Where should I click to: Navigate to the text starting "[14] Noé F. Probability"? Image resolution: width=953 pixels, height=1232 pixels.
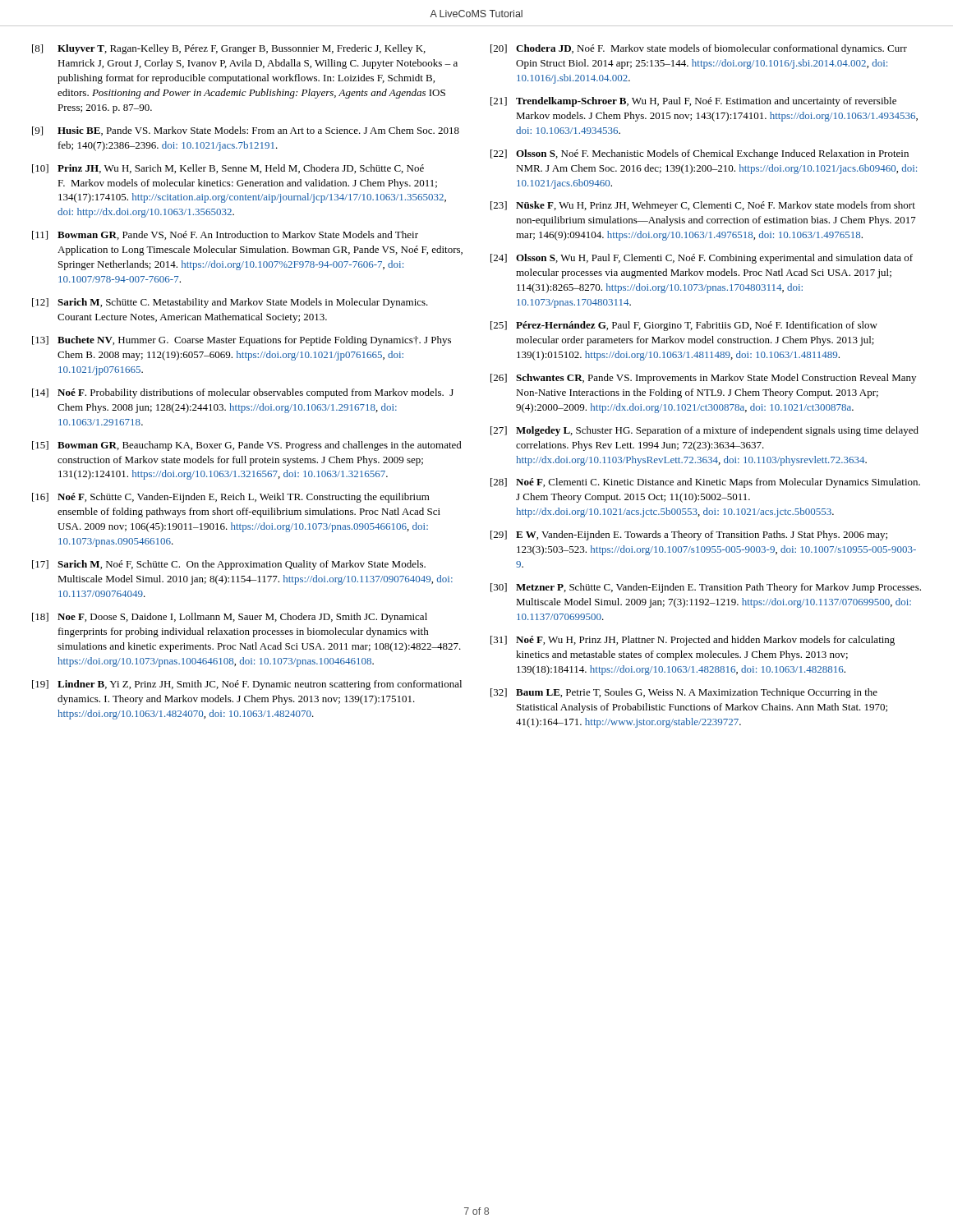pos(247,407)
